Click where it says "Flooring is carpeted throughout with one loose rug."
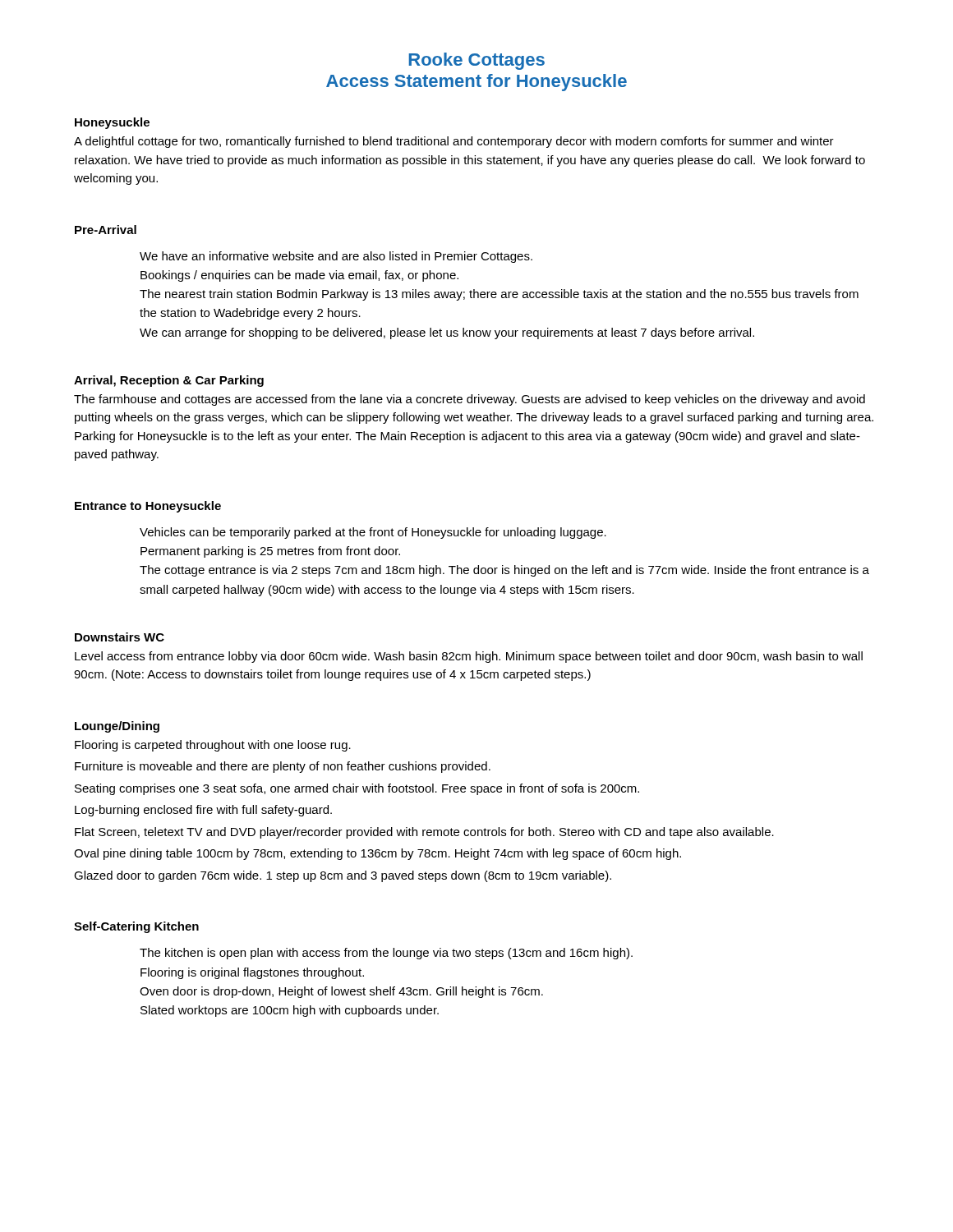This screenshot has height=1232, width=953. [213, 744]
